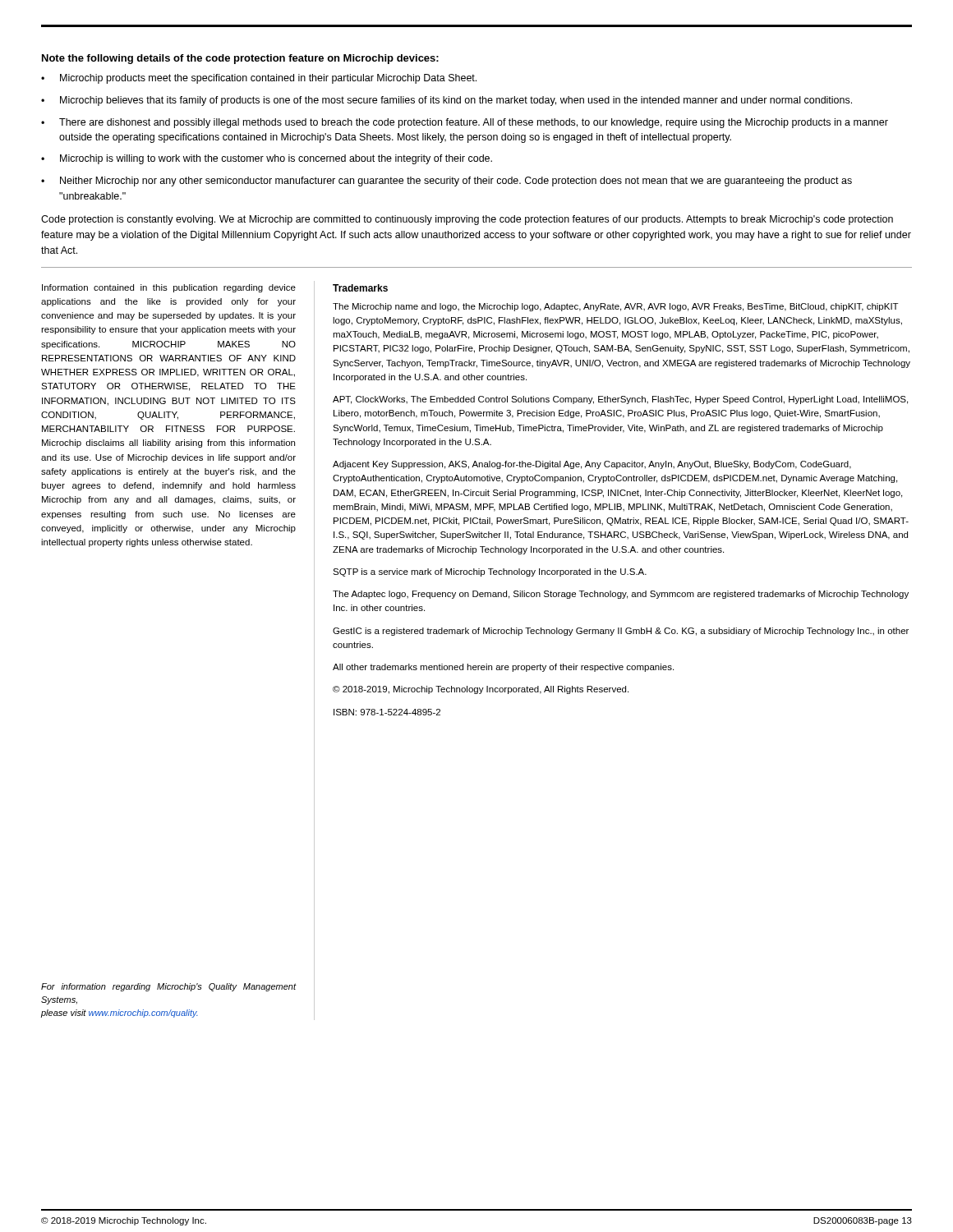Find the list item that says "• There are"
The image size is (953, 1232).
pyautogui.click(x=476, y=130)
